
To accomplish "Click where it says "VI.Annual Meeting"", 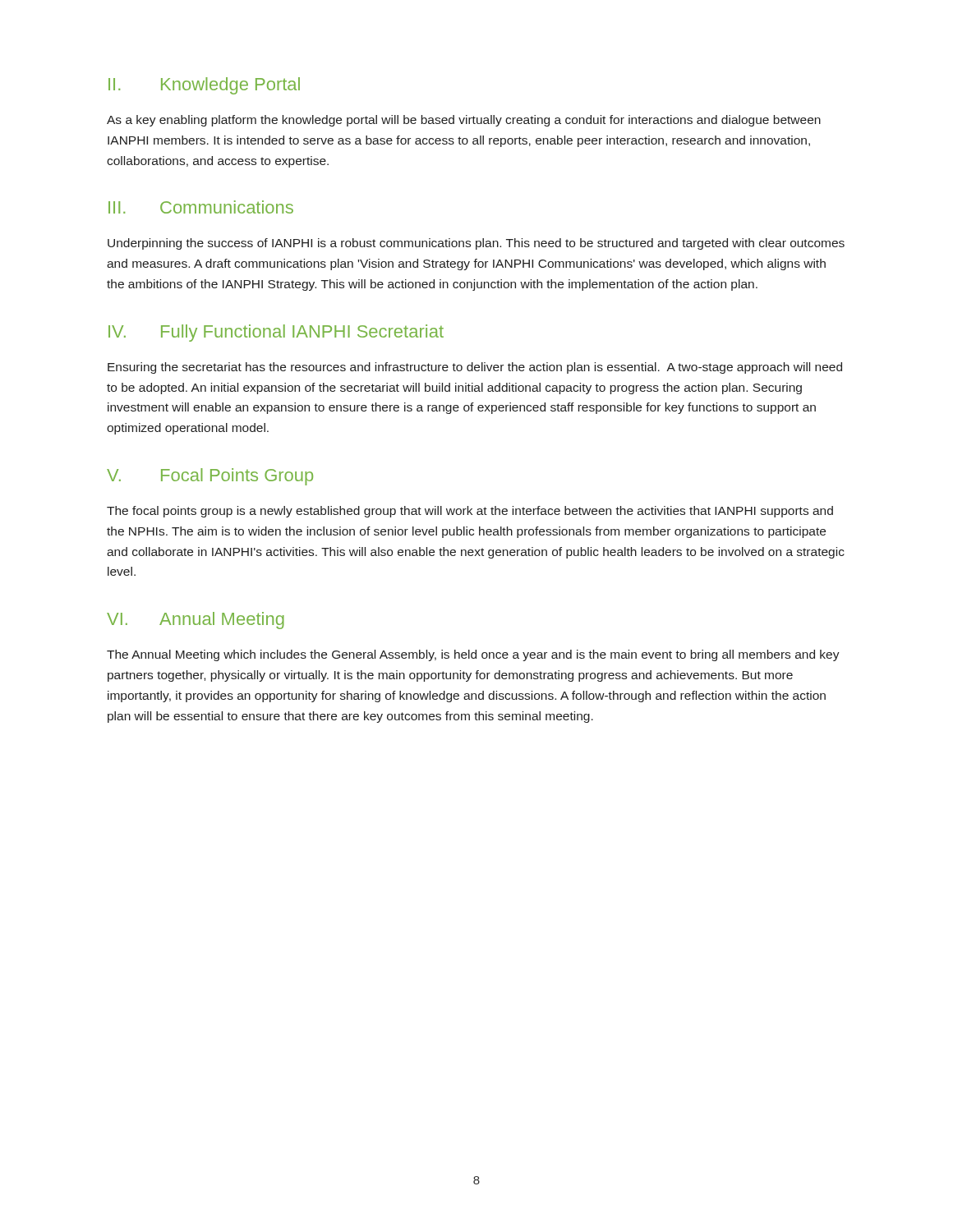I will (x=196, y=619).
